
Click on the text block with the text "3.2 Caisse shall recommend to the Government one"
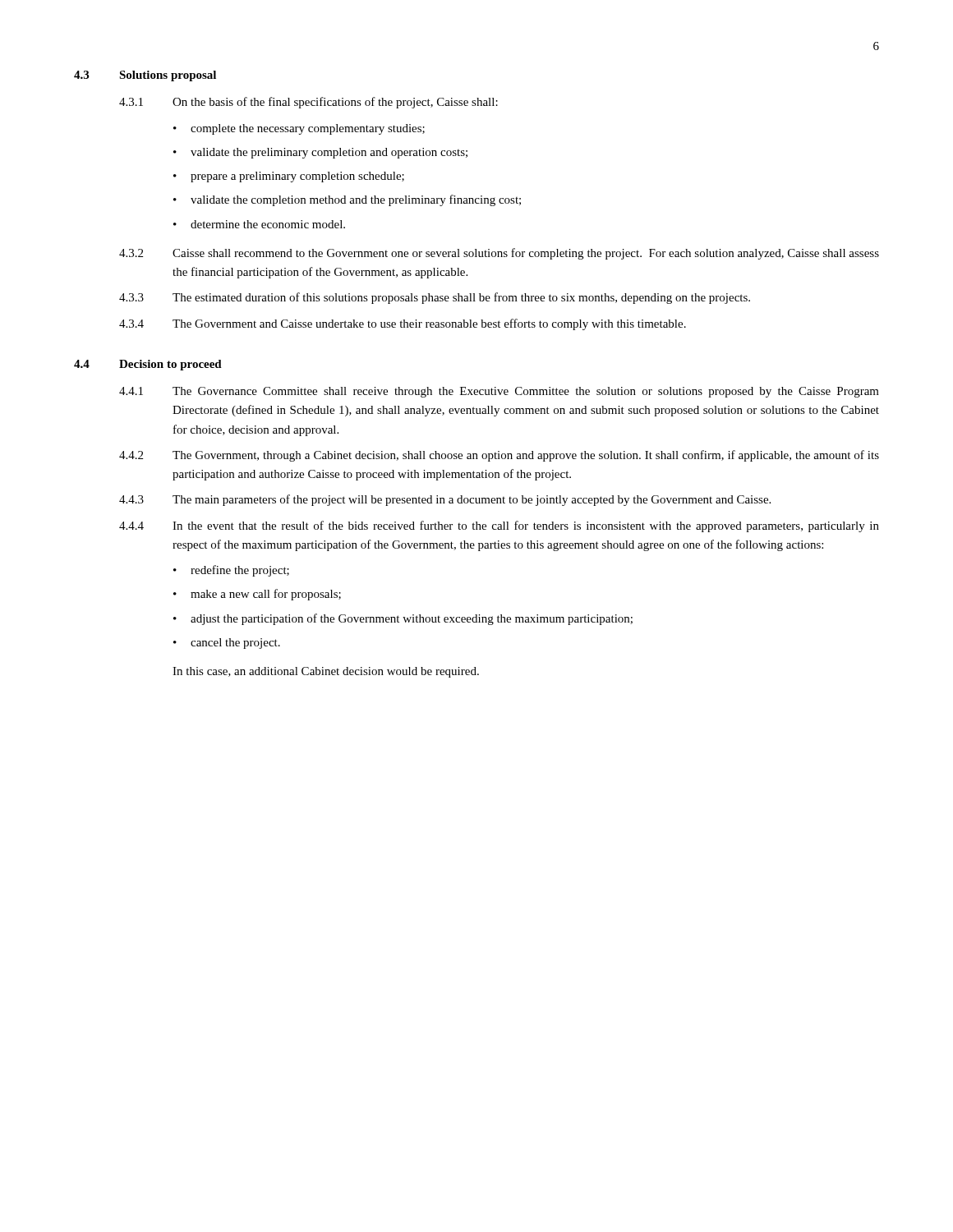click(x=499, y=263)
